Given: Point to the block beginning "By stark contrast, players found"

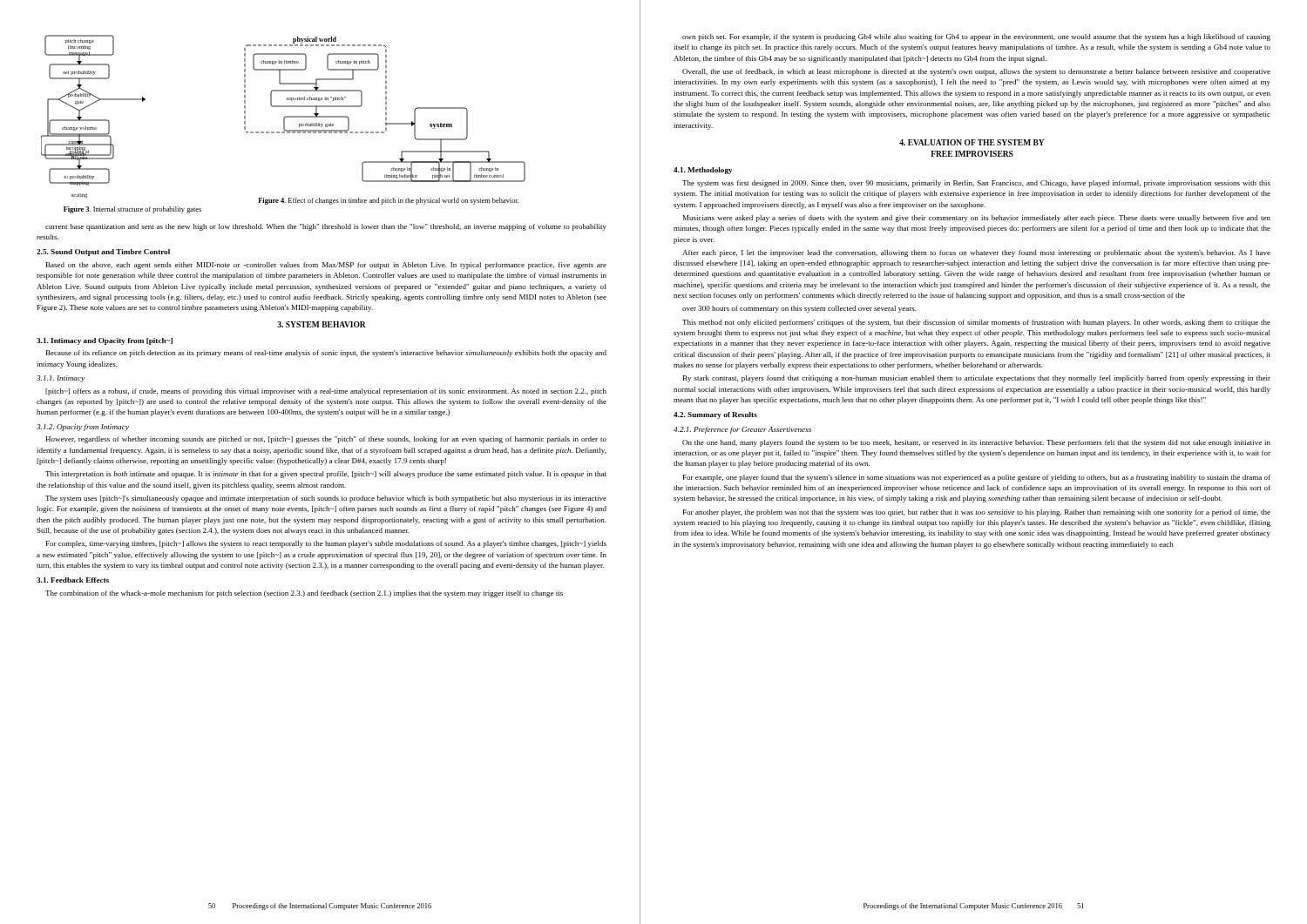Looking at the screenshot, I should point(972,389).
